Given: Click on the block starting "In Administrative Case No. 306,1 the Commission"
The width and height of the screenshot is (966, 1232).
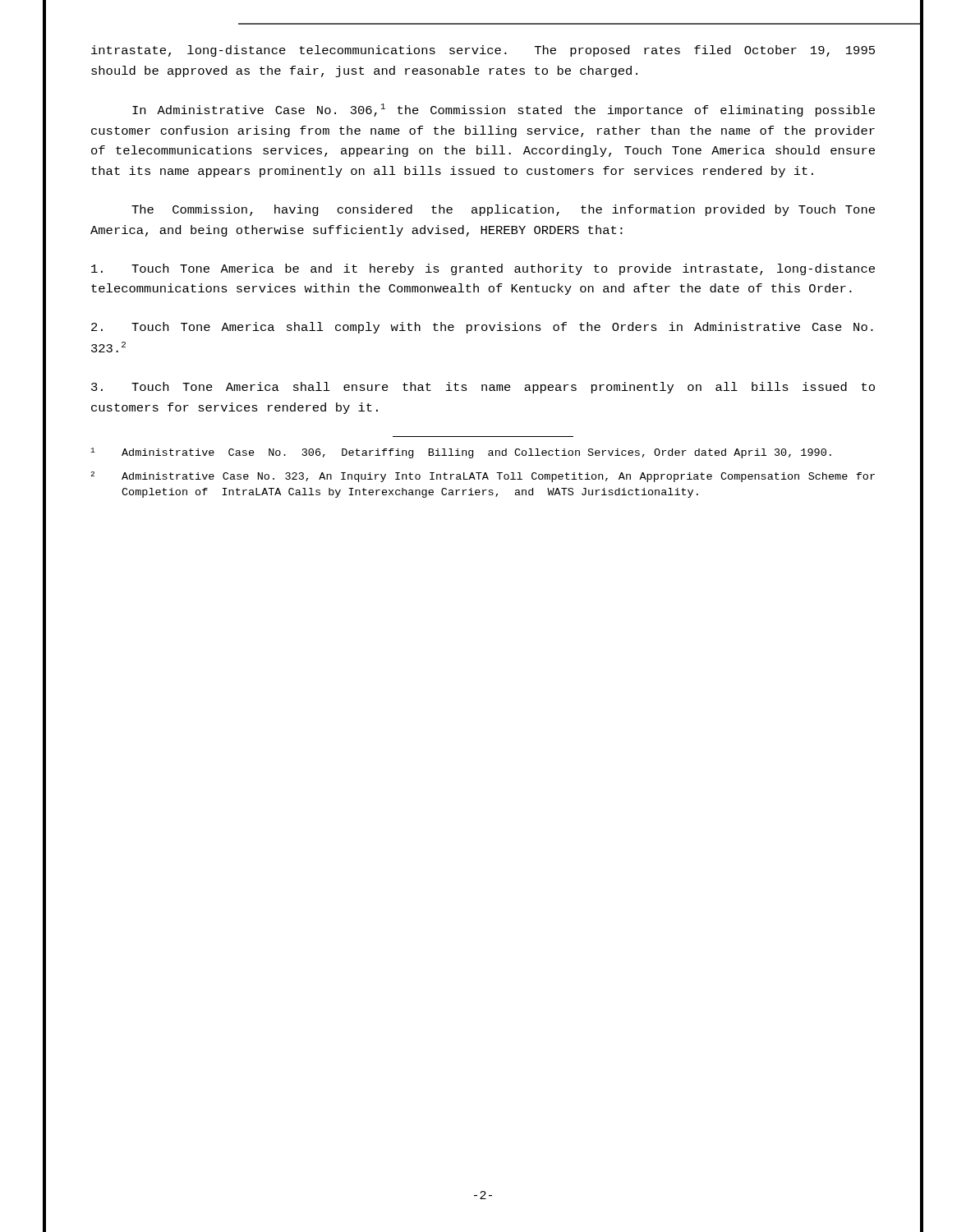Looking at the screenshot, I should pos(483,140).
